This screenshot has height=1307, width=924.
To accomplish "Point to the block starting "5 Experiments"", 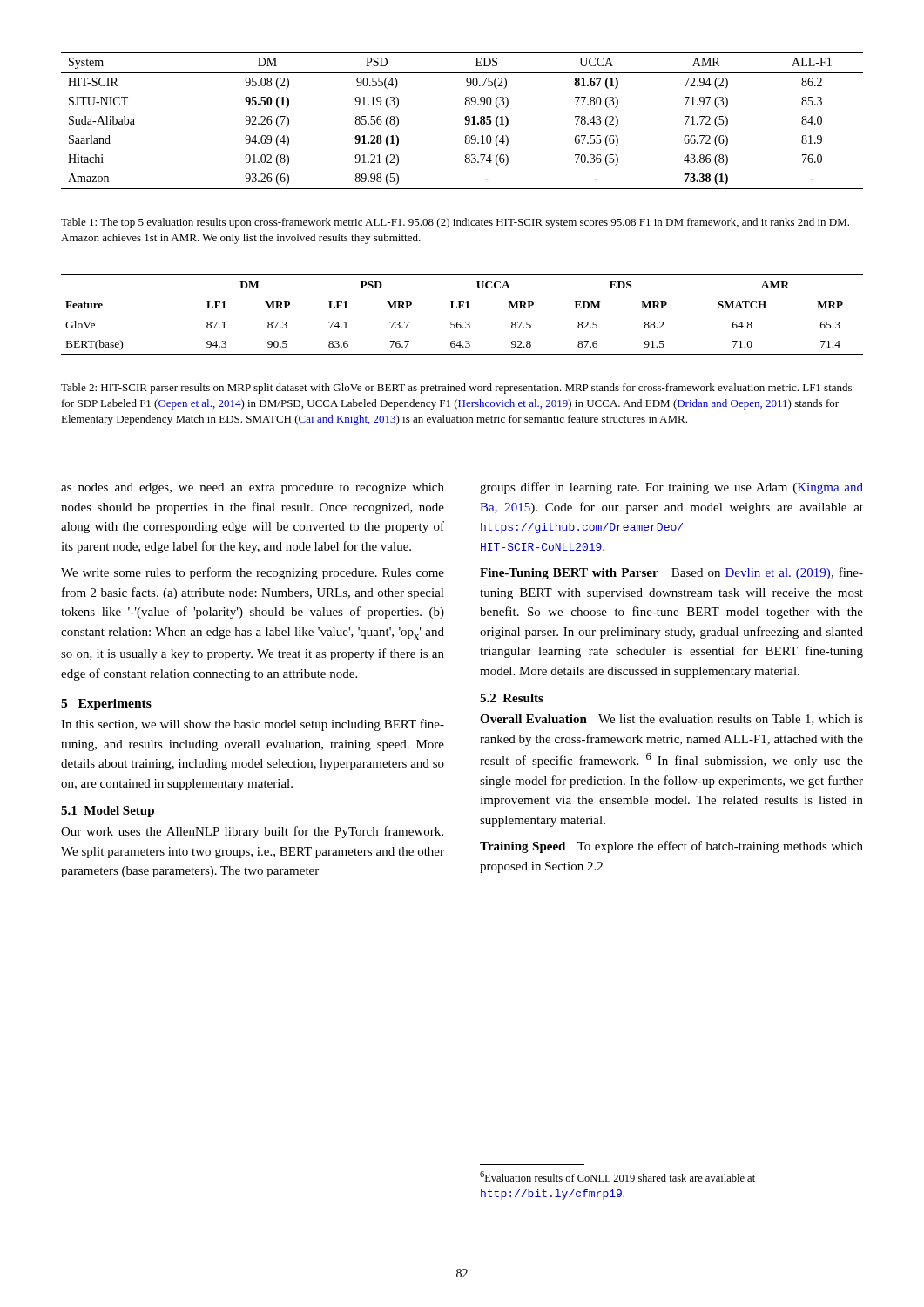I will tap(106, 703).
